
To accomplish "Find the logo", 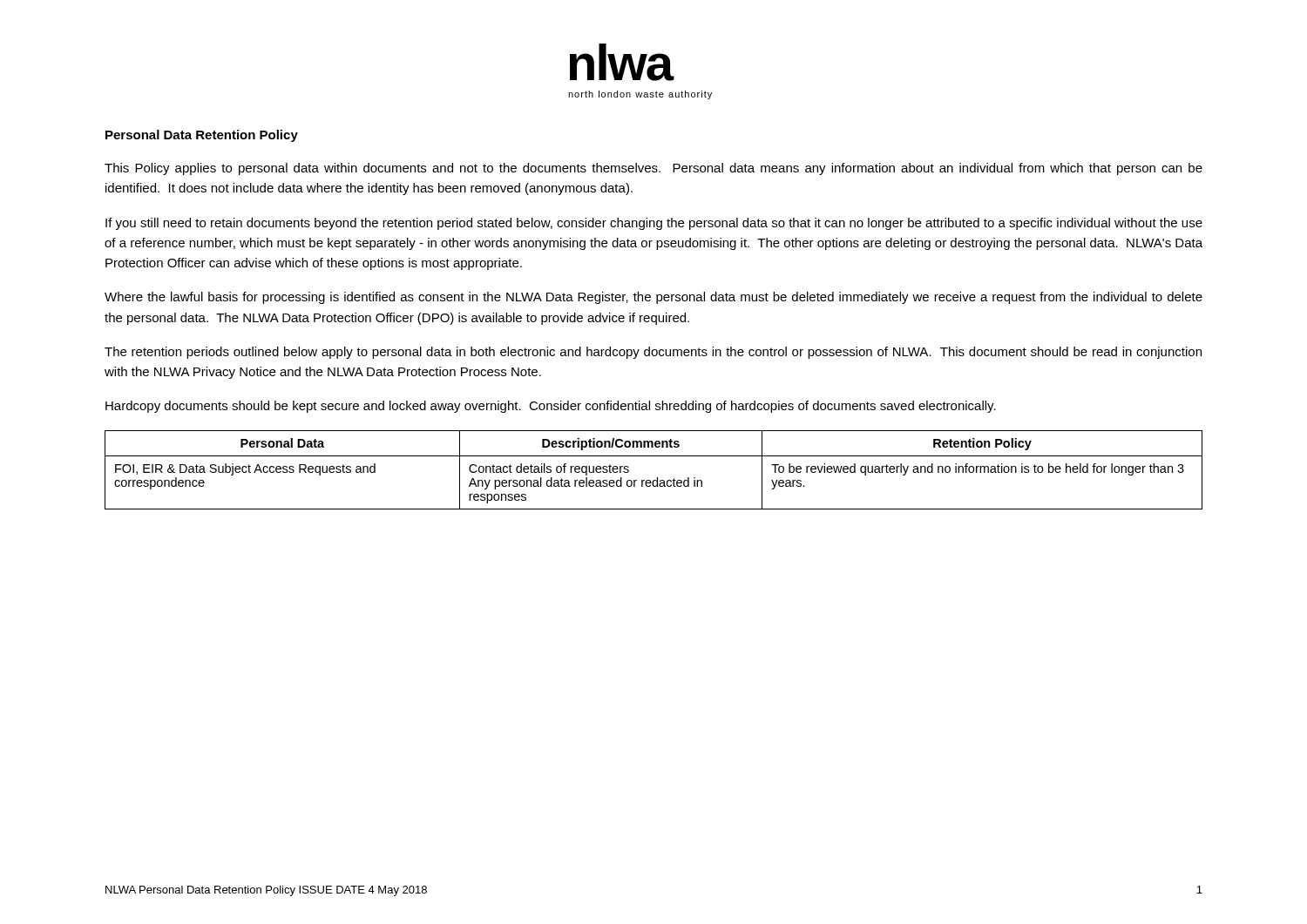I will click(654, 60).
